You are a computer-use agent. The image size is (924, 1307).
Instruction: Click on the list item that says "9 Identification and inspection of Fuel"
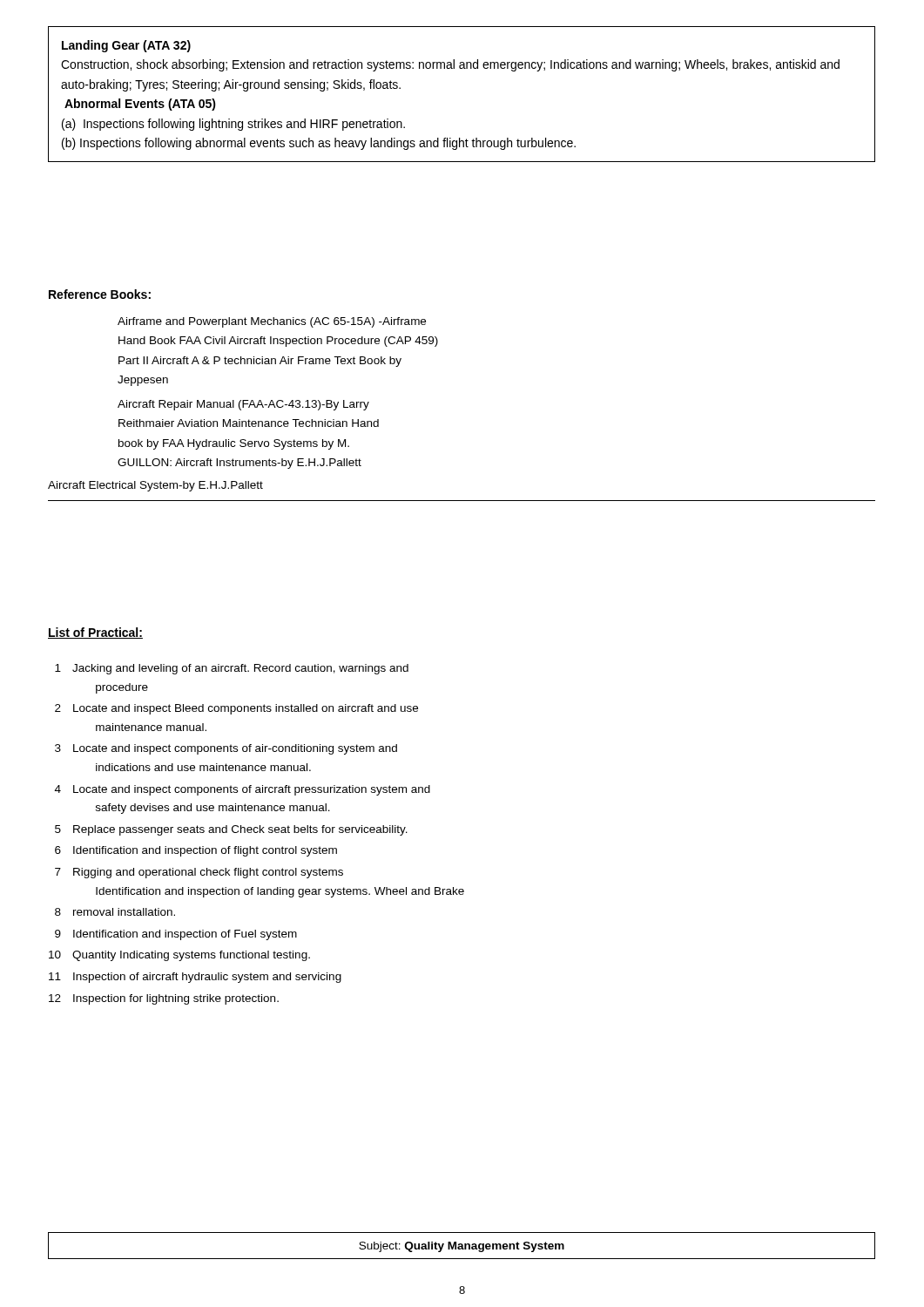click(x=172, y=934)
